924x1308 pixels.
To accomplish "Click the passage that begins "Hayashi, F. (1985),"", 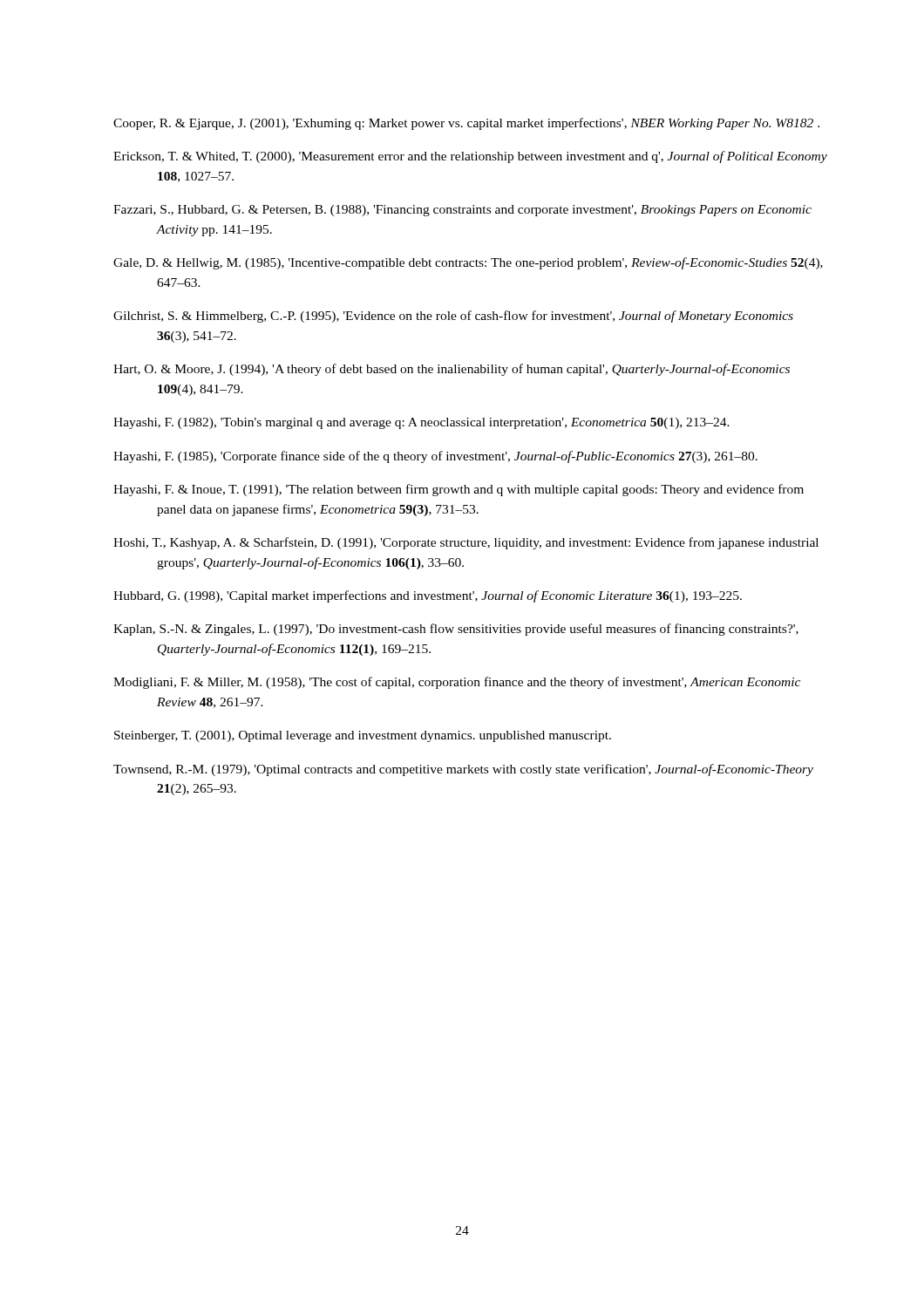I will (x=436, y=455).
